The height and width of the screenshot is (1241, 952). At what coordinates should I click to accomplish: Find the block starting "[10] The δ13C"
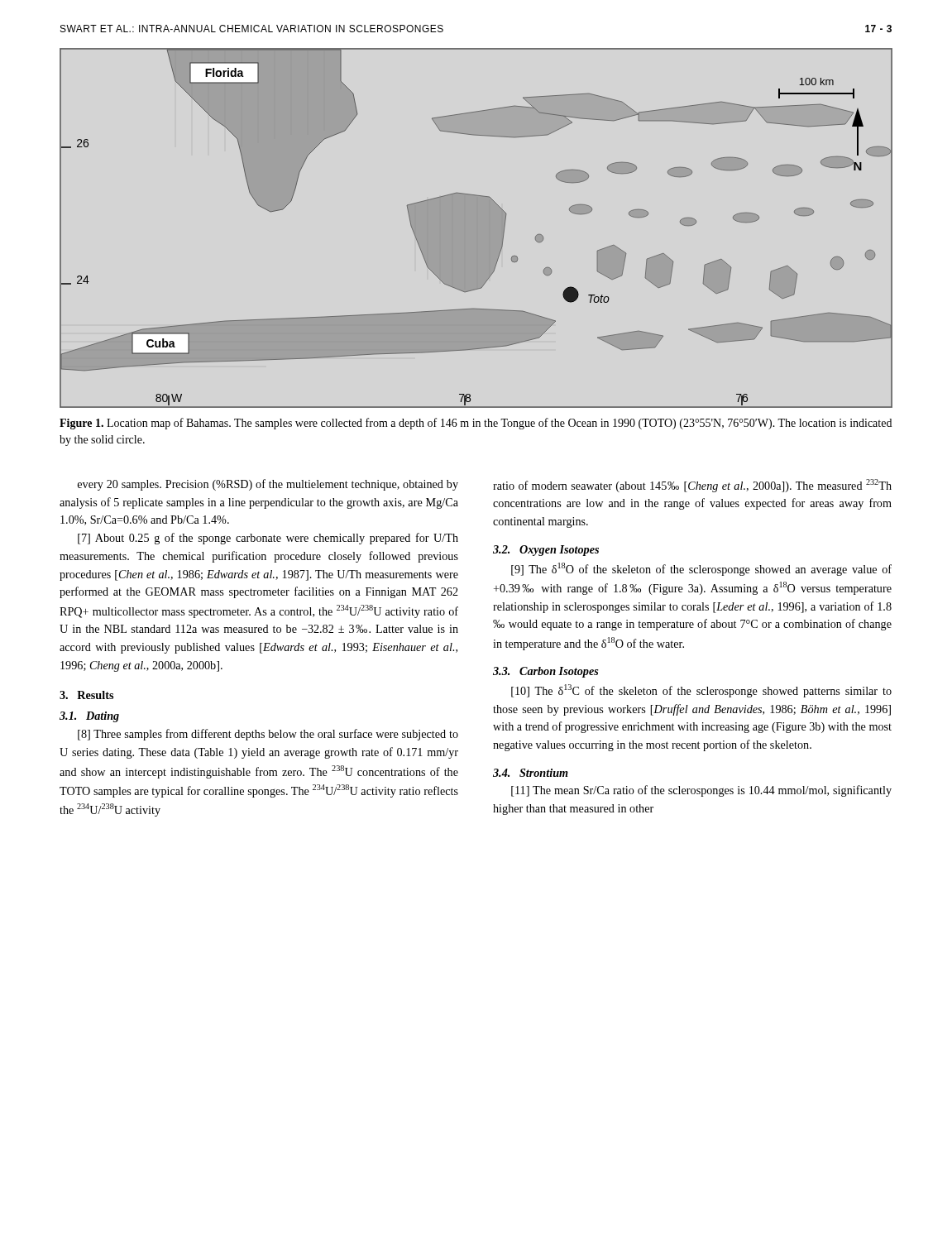[692, 717]
